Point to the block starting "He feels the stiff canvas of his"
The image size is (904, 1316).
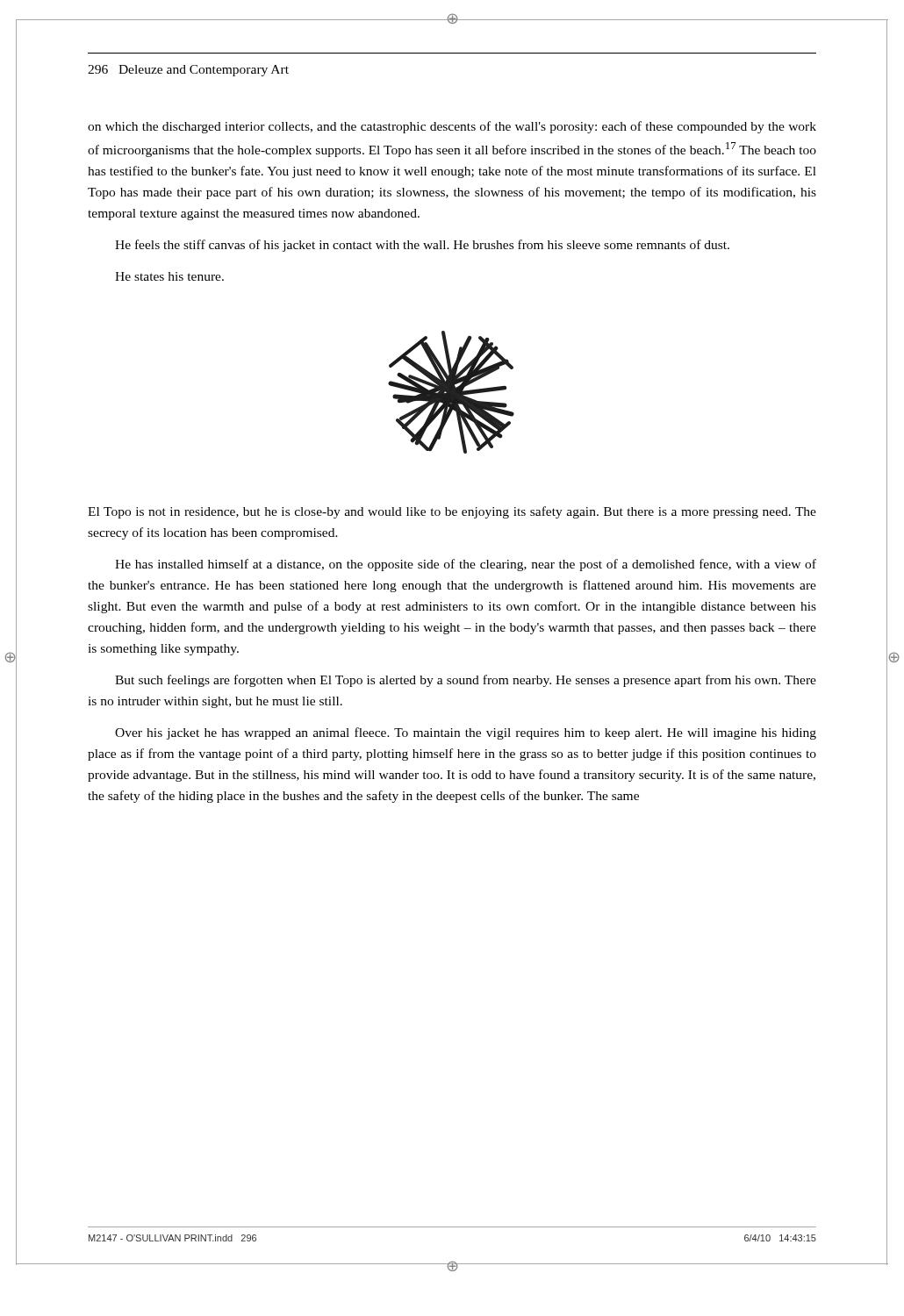(x=452, y=245)
